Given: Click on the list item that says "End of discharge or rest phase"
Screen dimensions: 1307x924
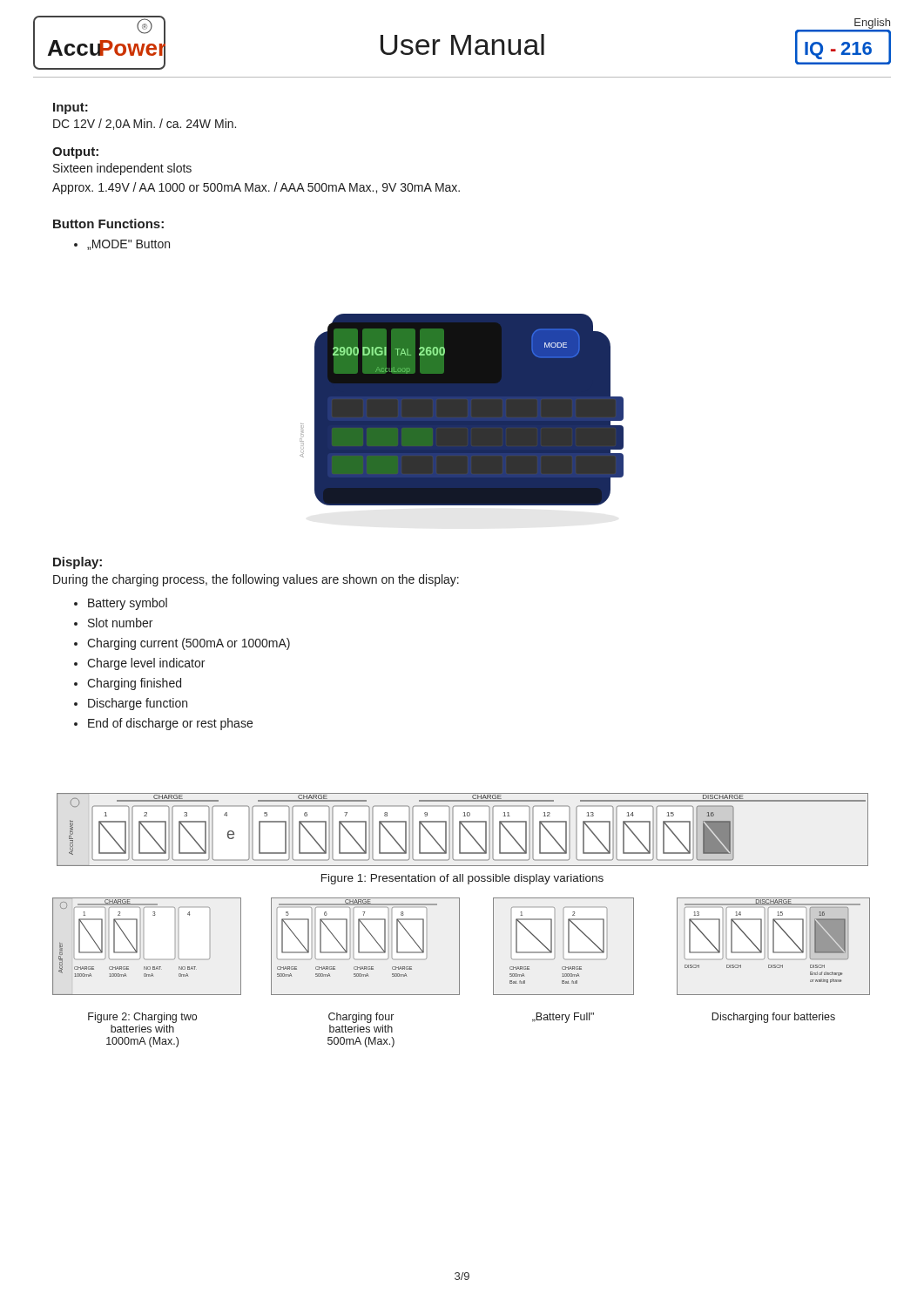Looking at the screenshot, I should [x=170, y=723].
